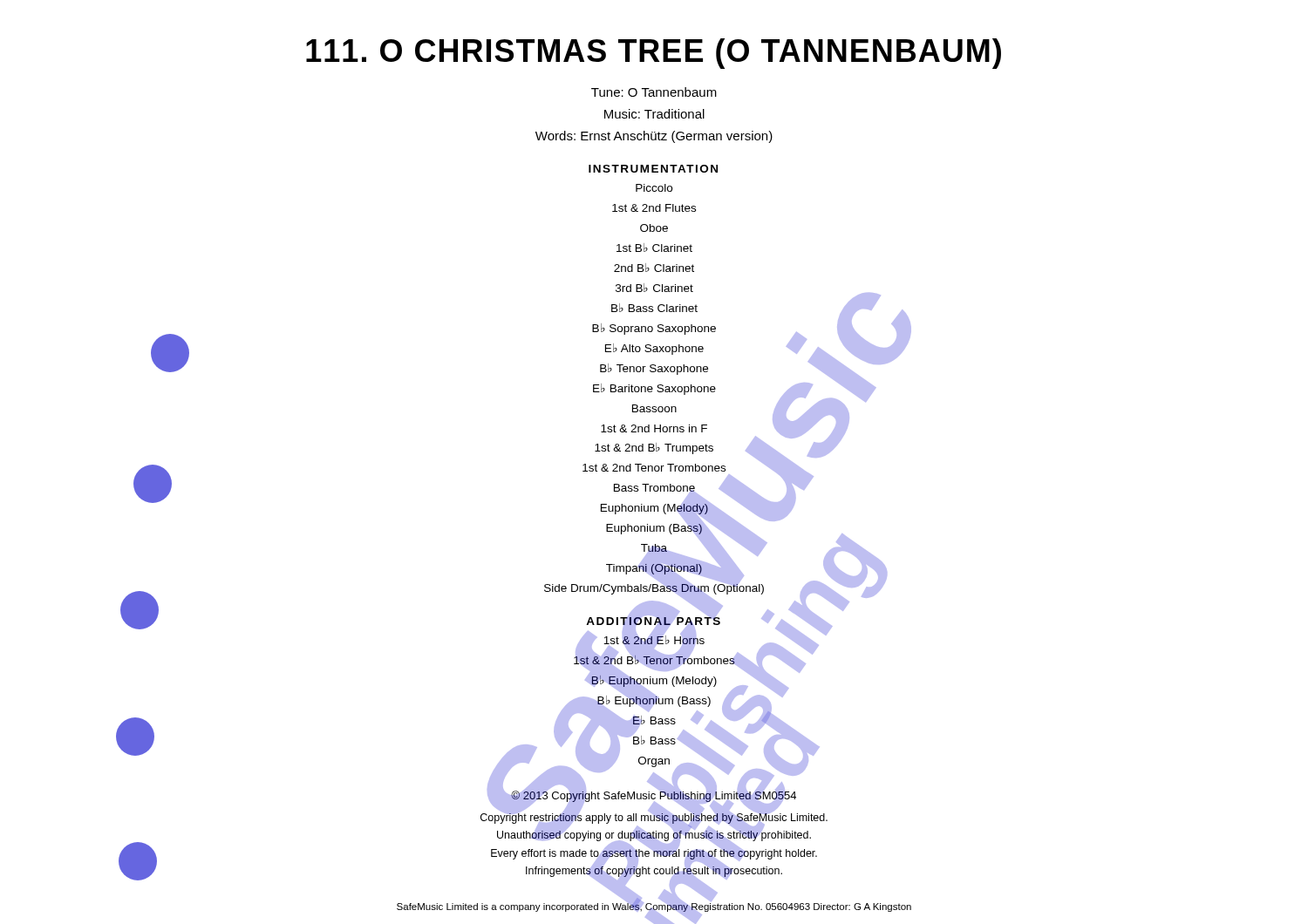Locate the block starting "1st & 2nd E♭"
Viewport: 1308px width, 924px height.
[x=654, y=640]
